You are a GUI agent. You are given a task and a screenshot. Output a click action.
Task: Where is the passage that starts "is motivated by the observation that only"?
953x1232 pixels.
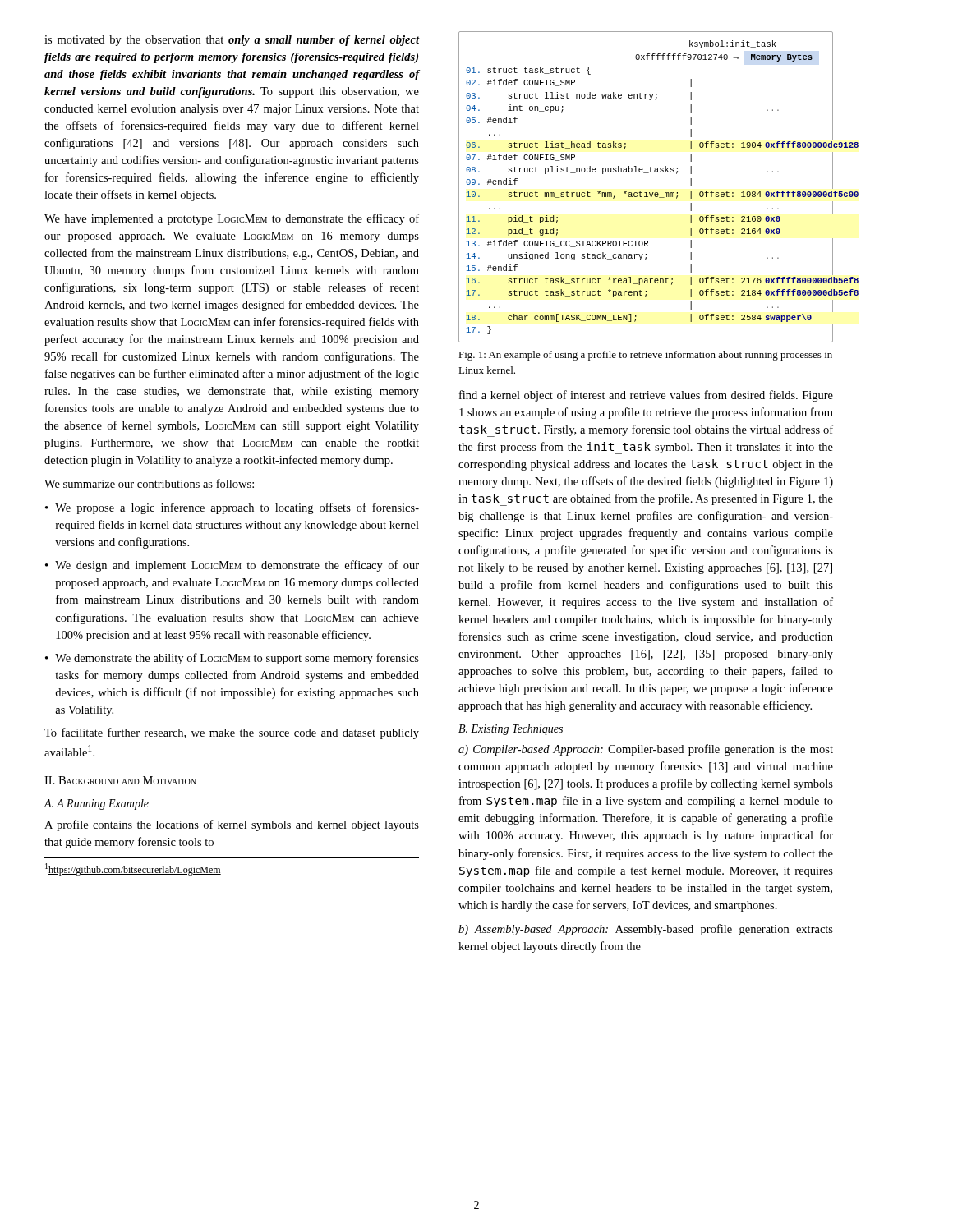tap(232, 117)
